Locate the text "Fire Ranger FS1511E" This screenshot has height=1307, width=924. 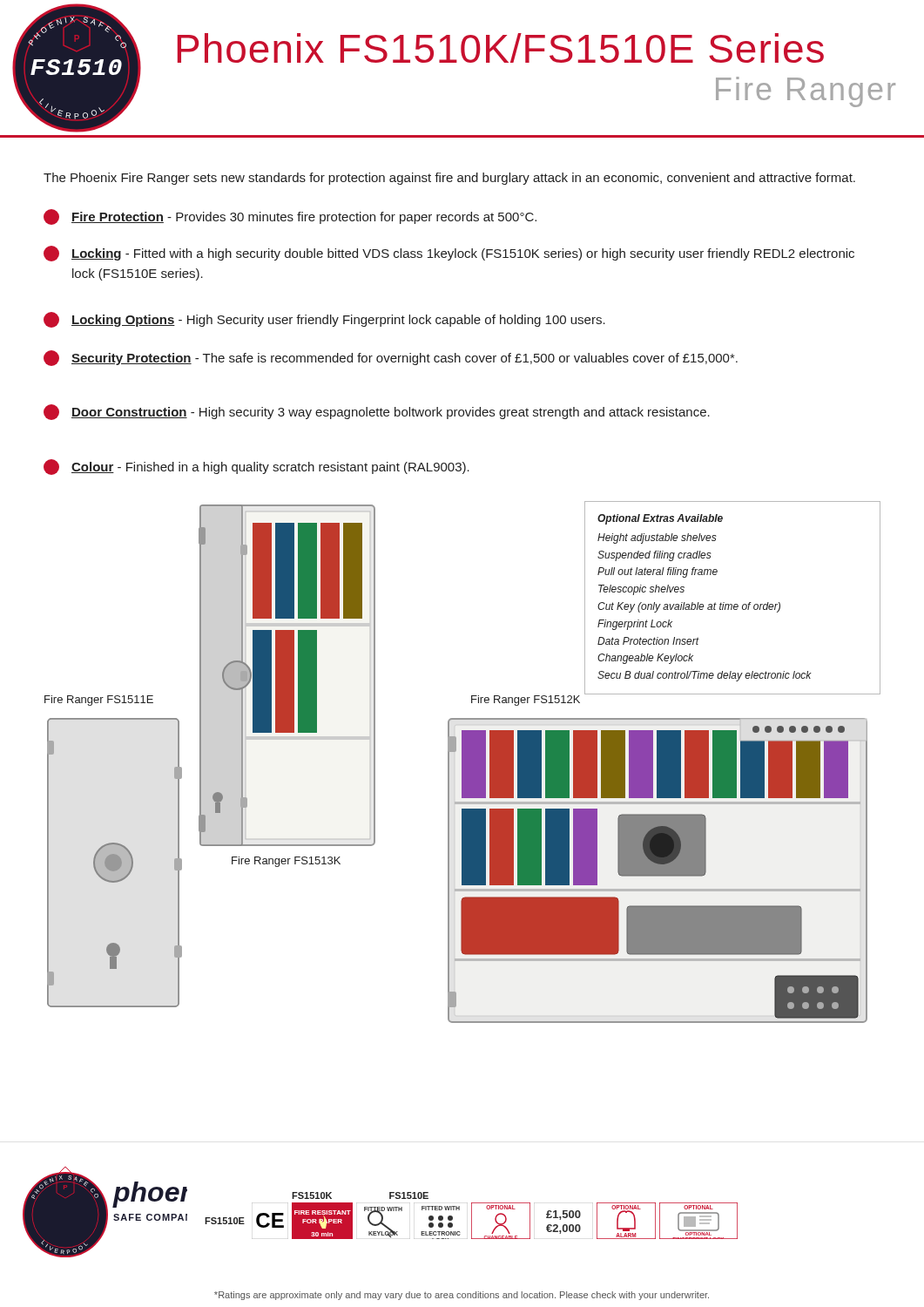(x=99, y=699)
